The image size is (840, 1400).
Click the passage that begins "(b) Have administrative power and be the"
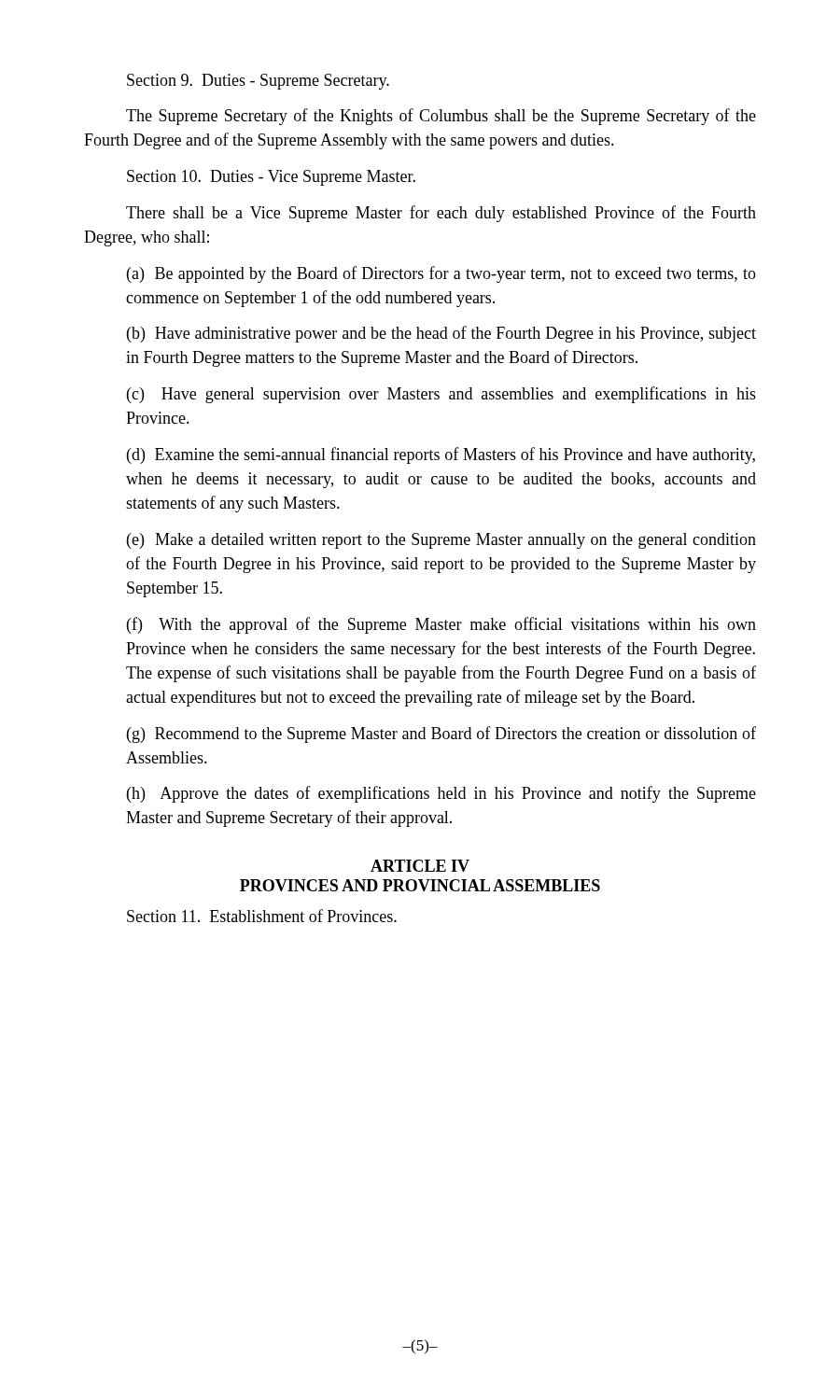[x=441, y=346]
